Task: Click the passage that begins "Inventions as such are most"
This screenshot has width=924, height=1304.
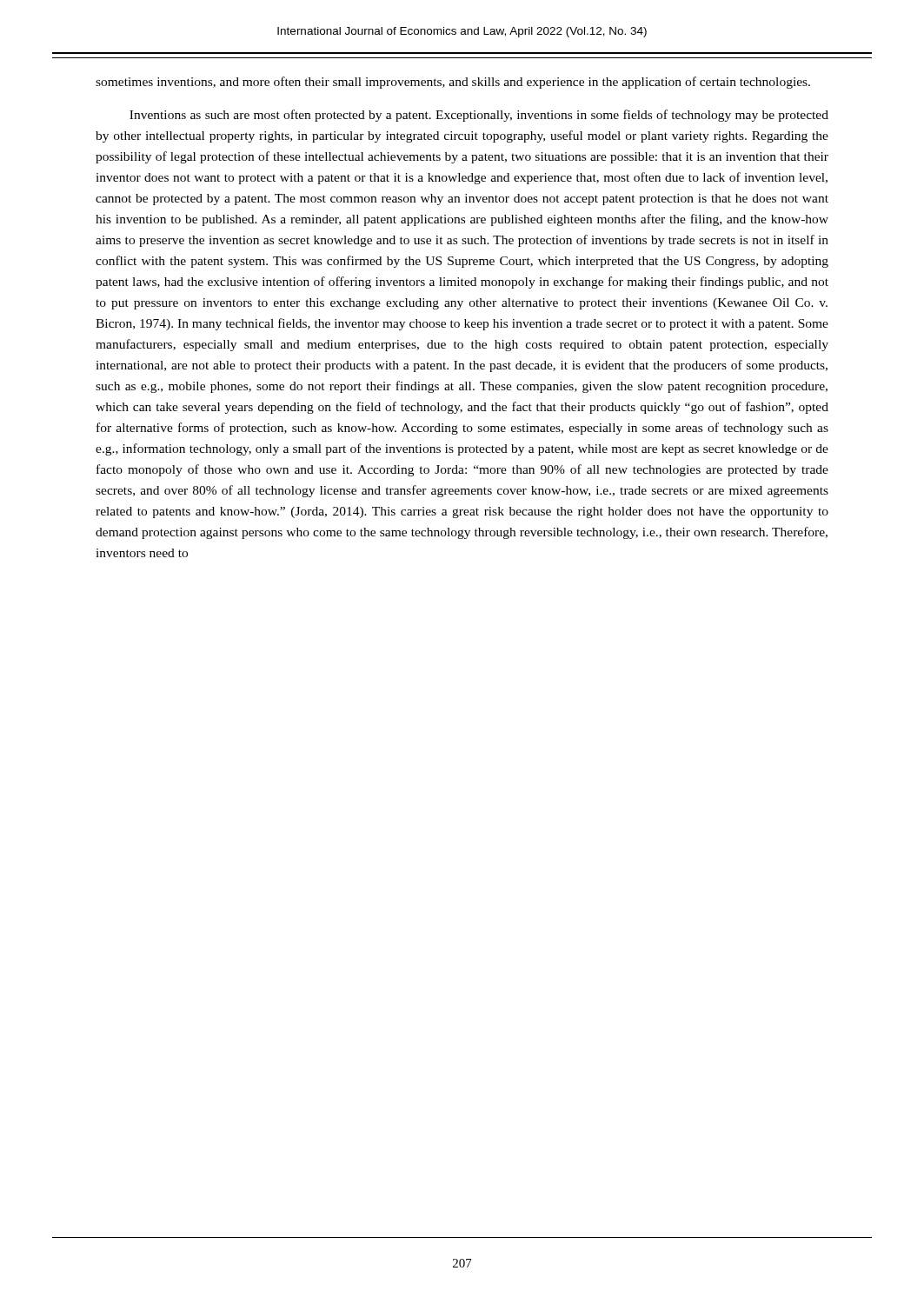Action: tap(462, 334)
